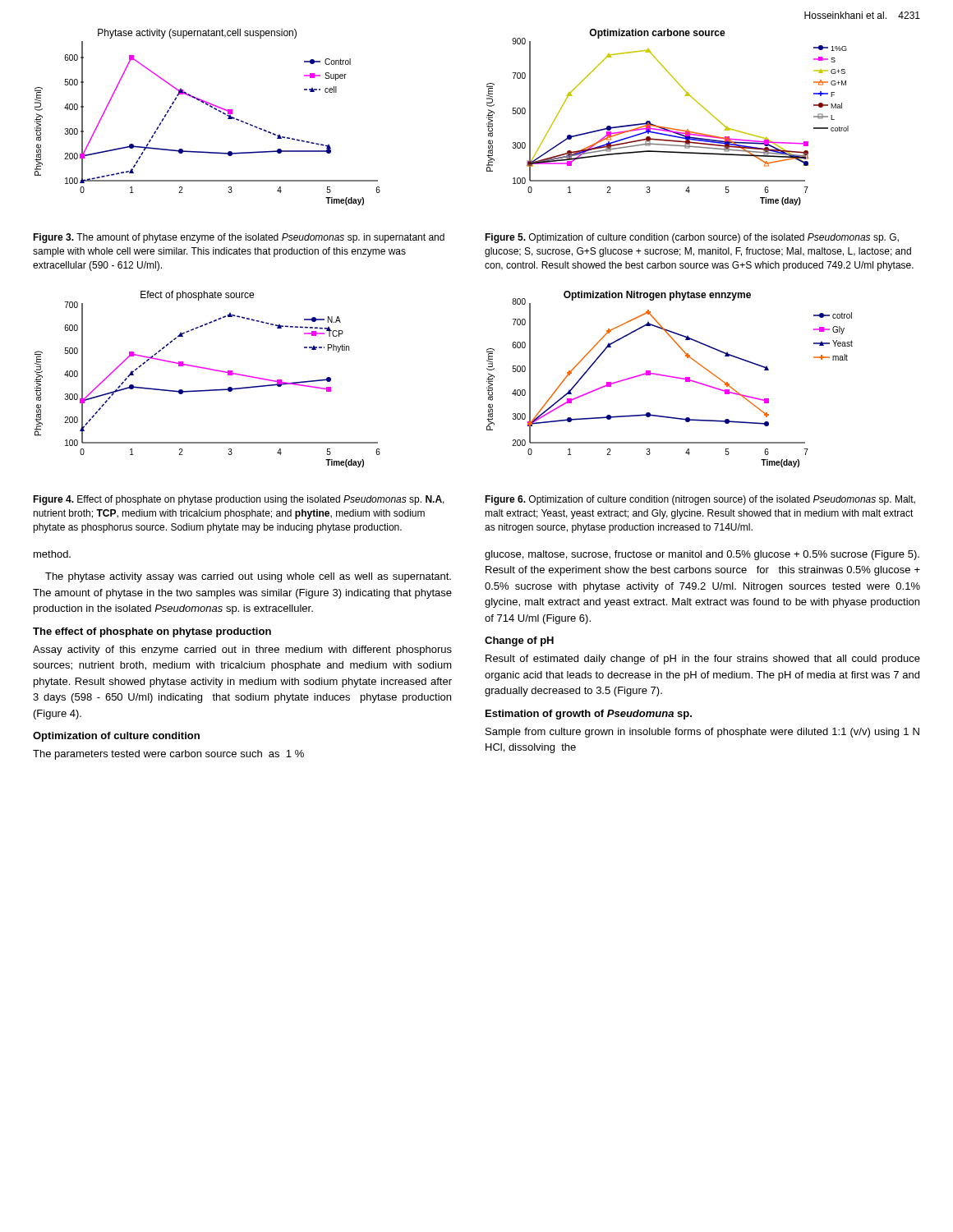Viewport: 953px width, 1232px height.
Task: Where is the passage that starts "glucose, maltose, sucrose, fructose"?
Action: tap(702, 586)
